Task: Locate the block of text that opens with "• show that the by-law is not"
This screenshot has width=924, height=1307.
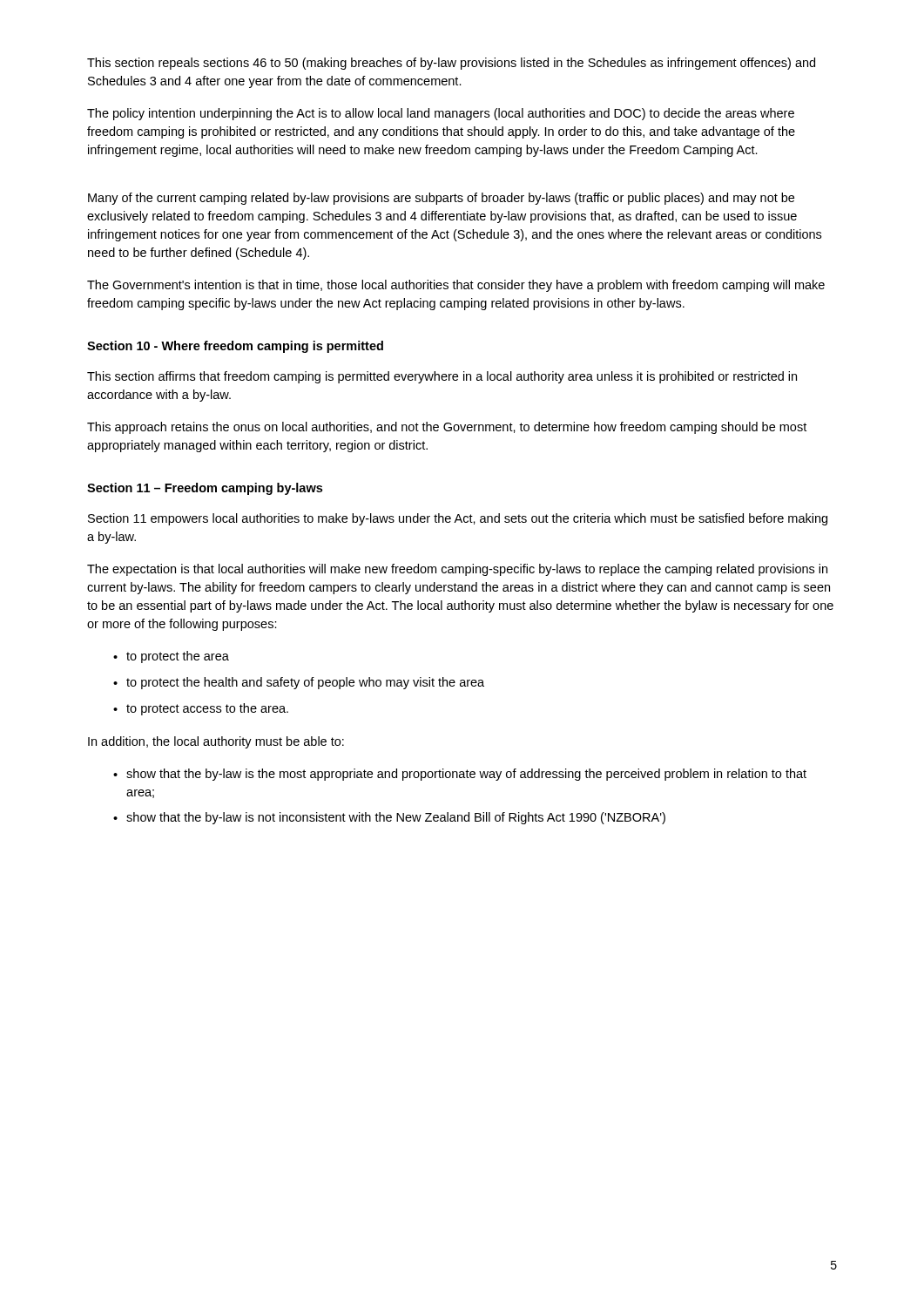Action: [390, 819]
